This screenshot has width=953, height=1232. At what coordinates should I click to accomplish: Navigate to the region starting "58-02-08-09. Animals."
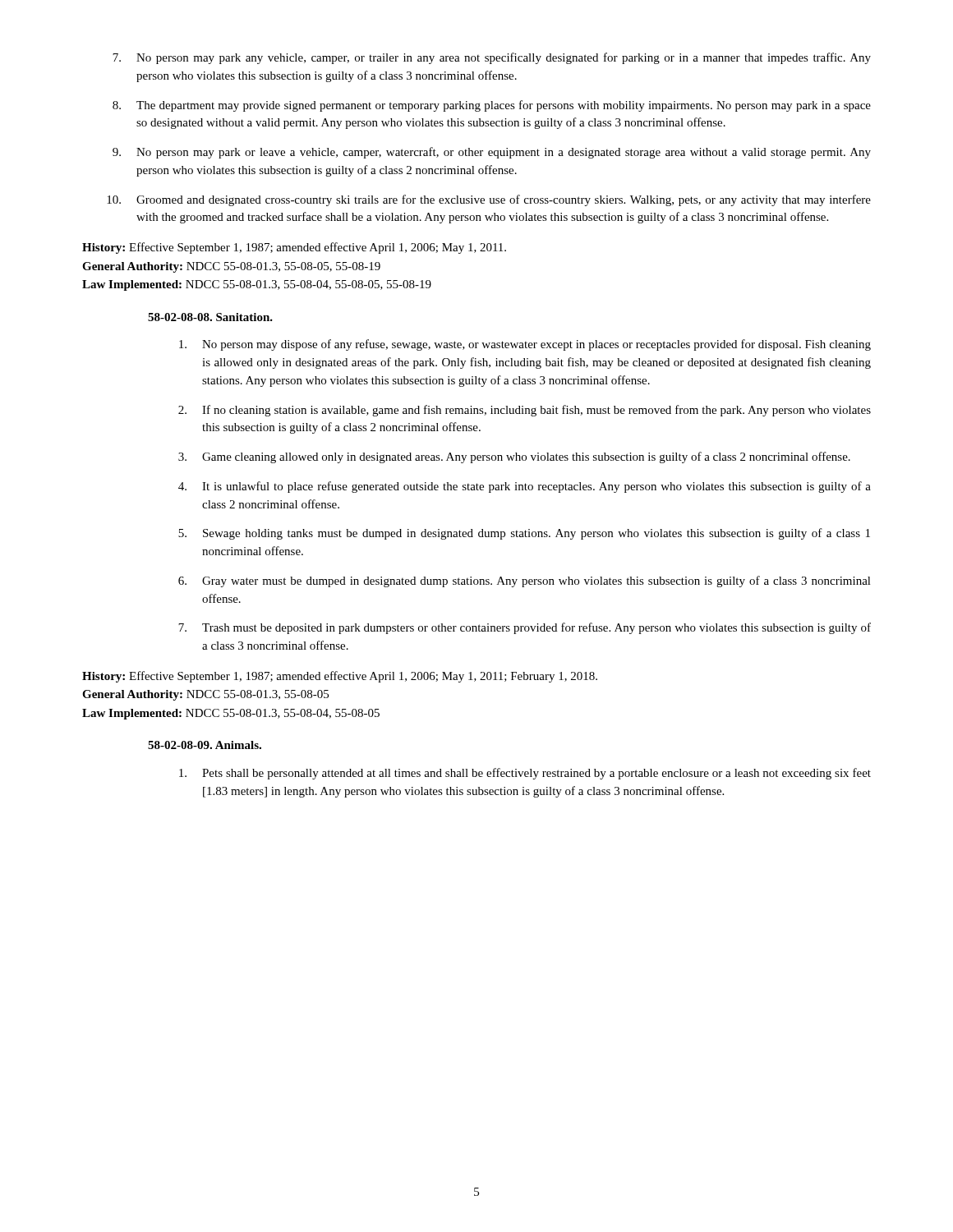pyautogui.click(x=205, y=745)
